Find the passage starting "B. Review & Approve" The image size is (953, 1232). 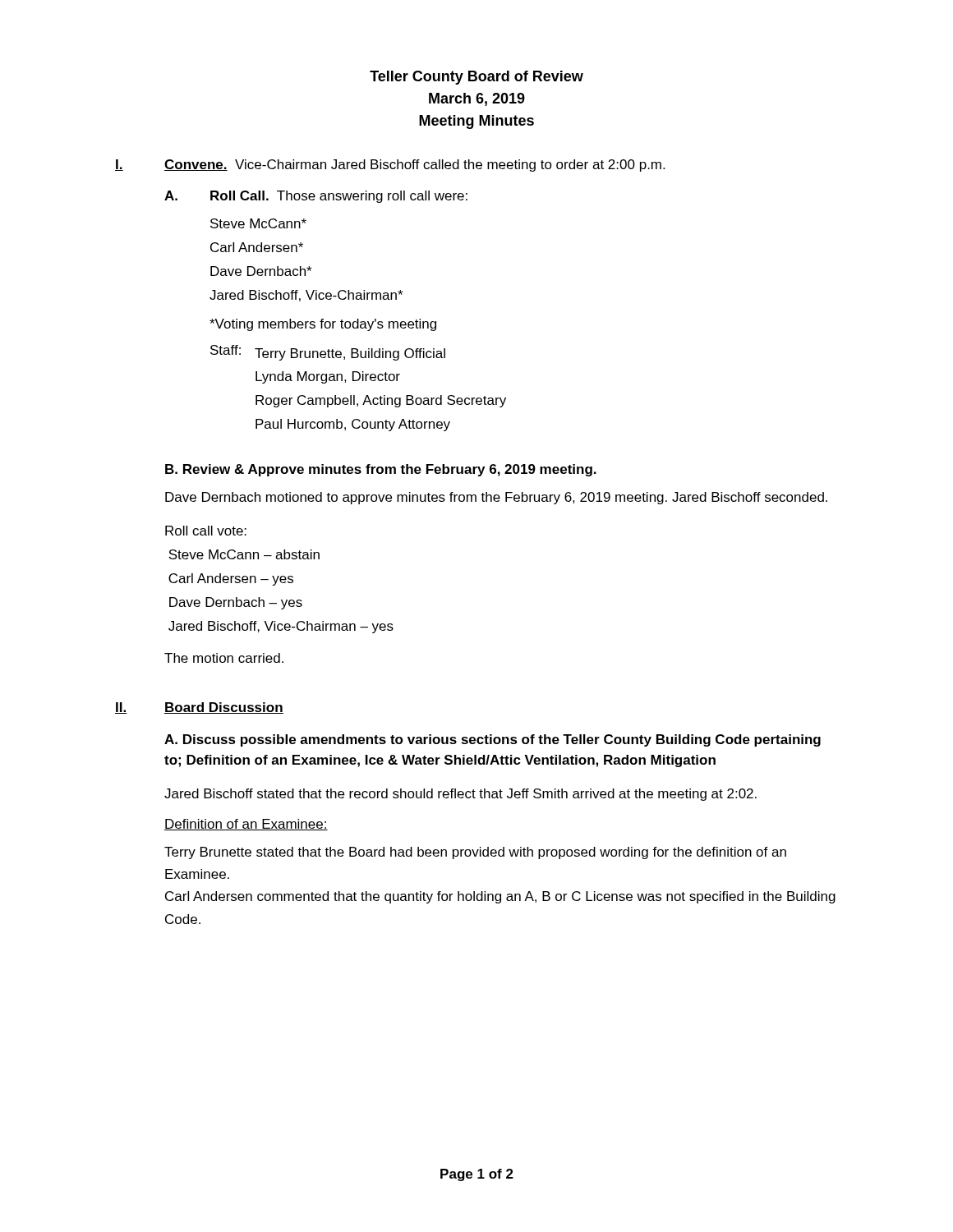tap(381, 470)
